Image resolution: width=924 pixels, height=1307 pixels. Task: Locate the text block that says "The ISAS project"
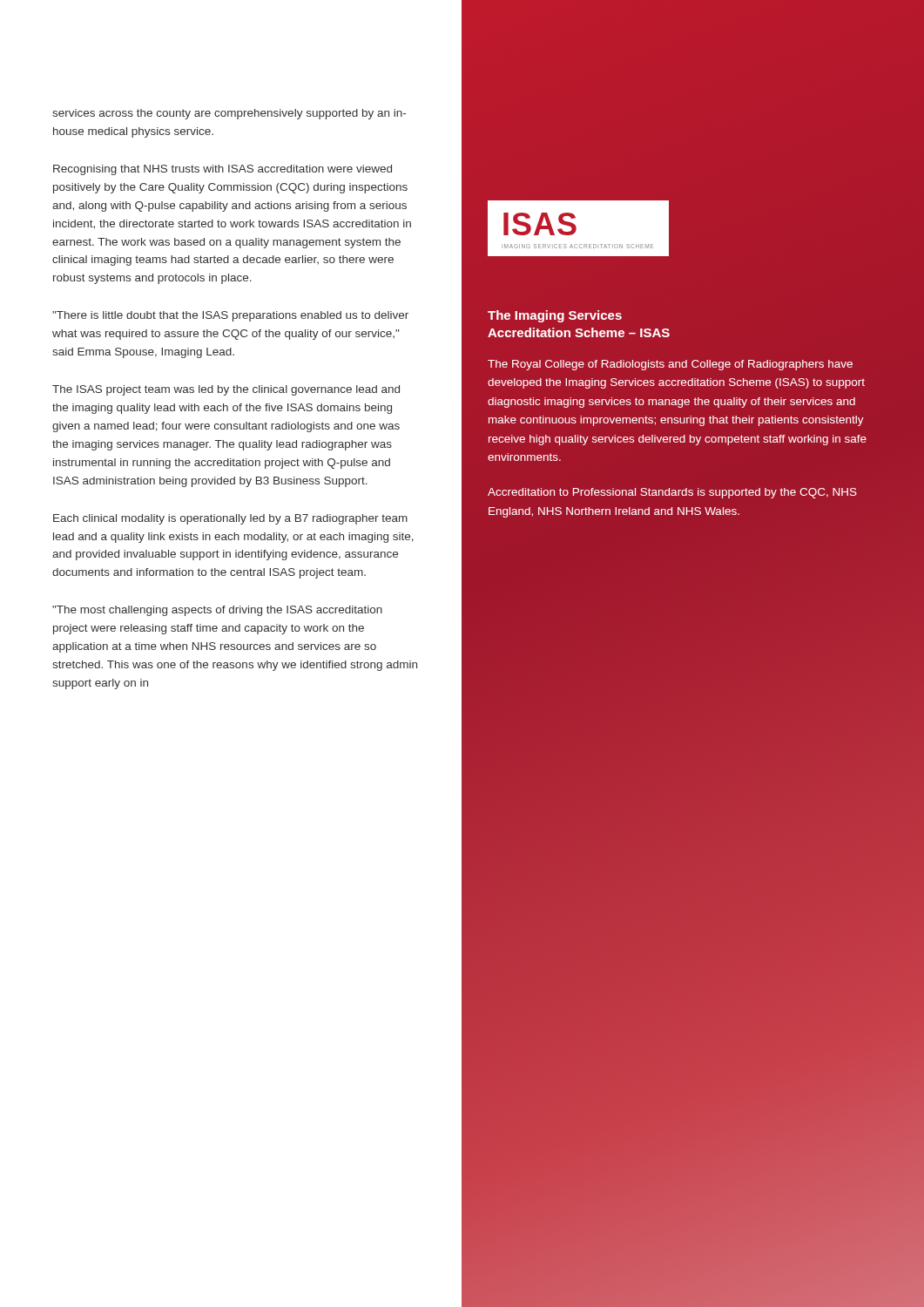(x=226, y=435)
